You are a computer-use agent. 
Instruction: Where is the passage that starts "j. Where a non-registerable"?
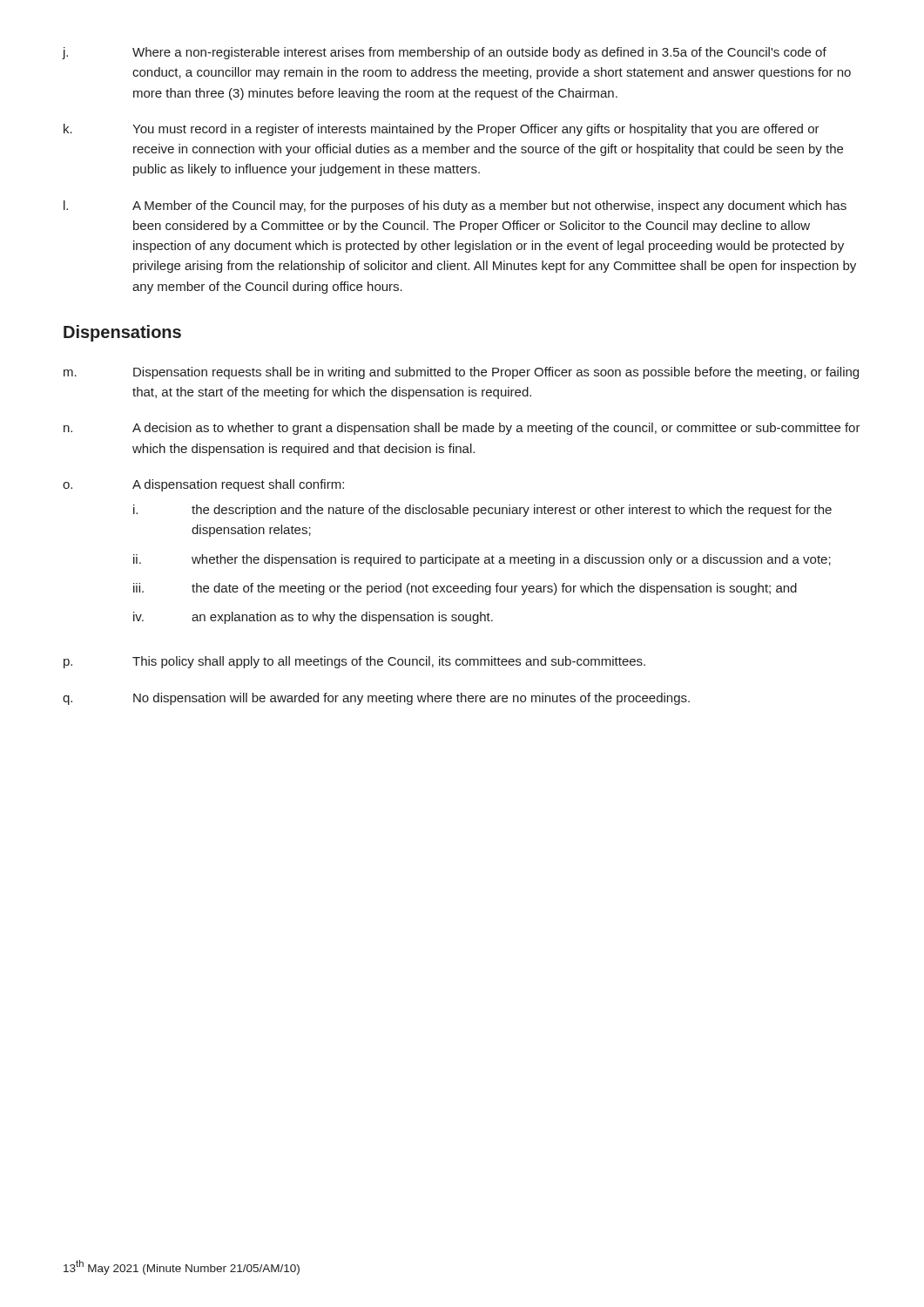(462, 72)
